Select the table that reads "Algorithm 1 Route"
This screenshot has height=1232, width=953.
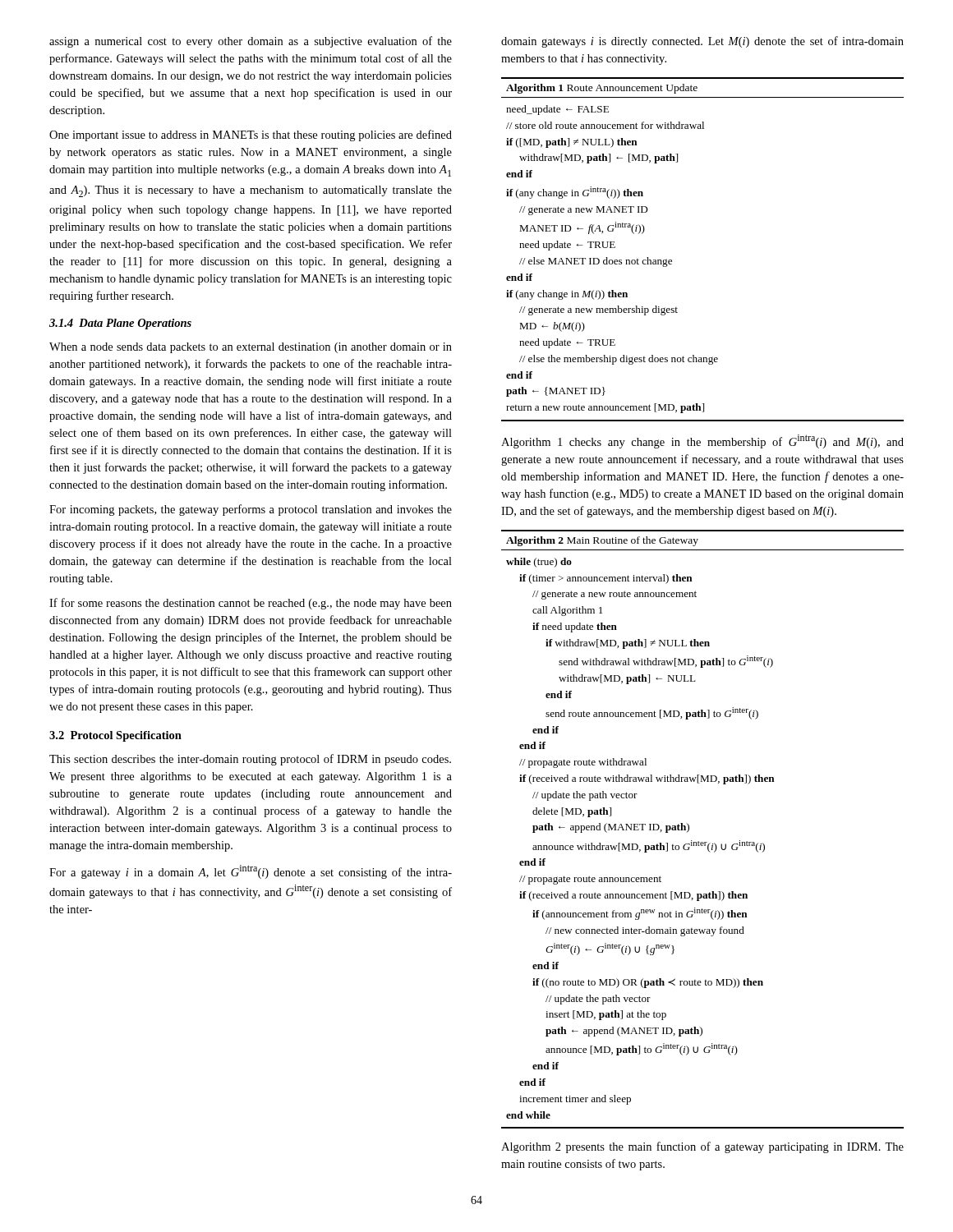click(702, 249)
